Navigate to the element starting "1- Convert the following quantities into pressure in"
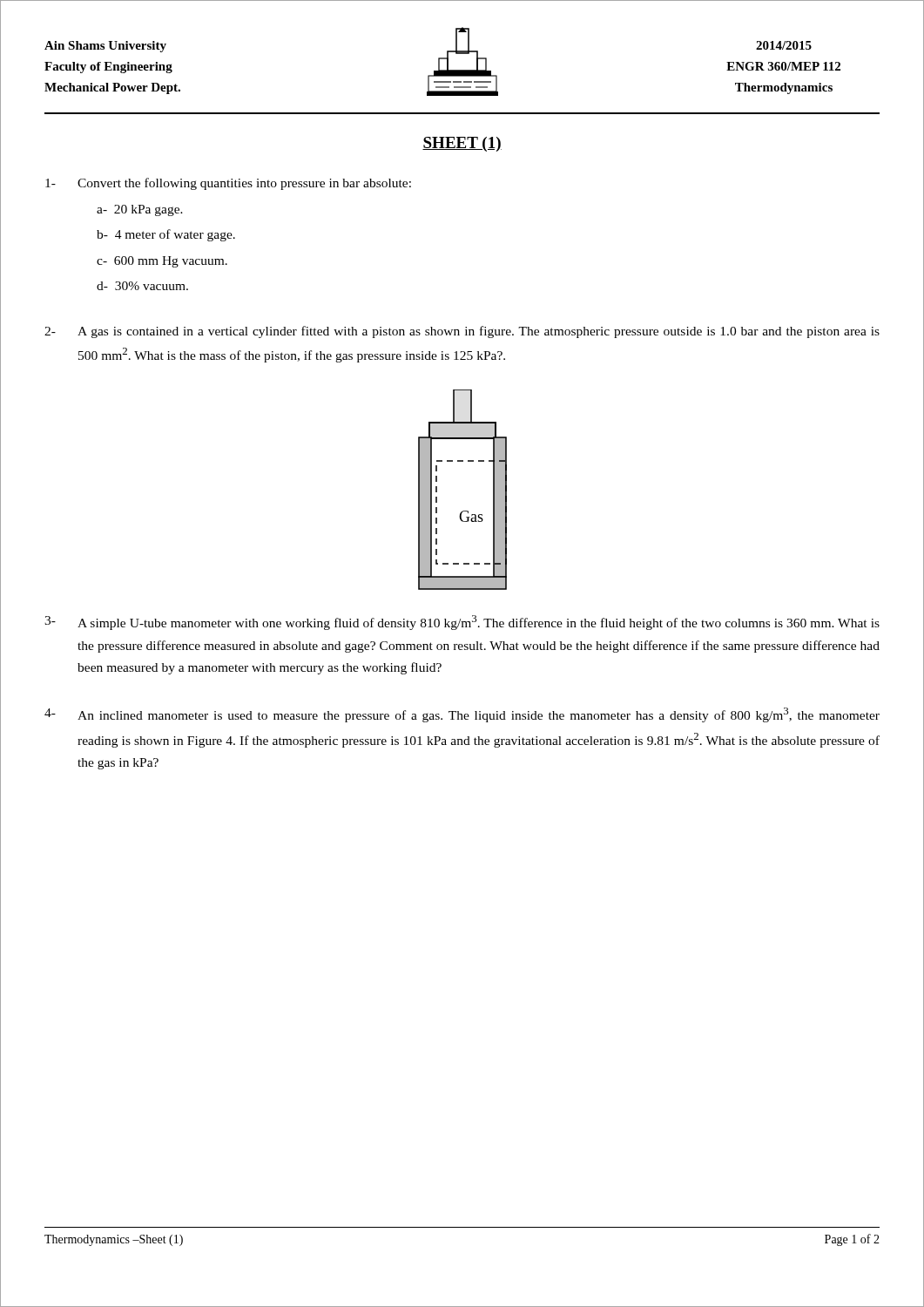924x1307 pixels. 228,184
